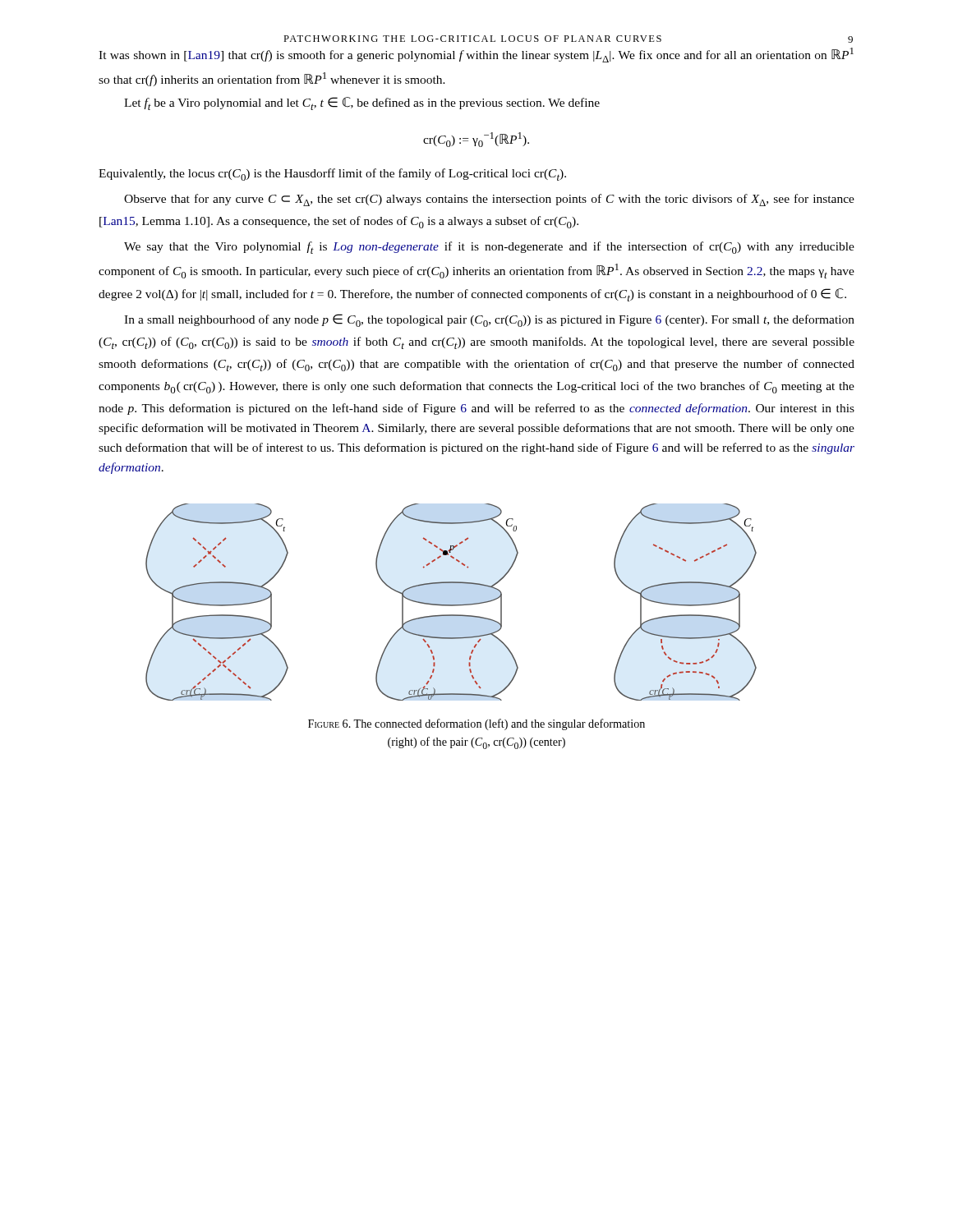Find the formula
This screenshot has height=1232, width=953.
coord(476,139)
